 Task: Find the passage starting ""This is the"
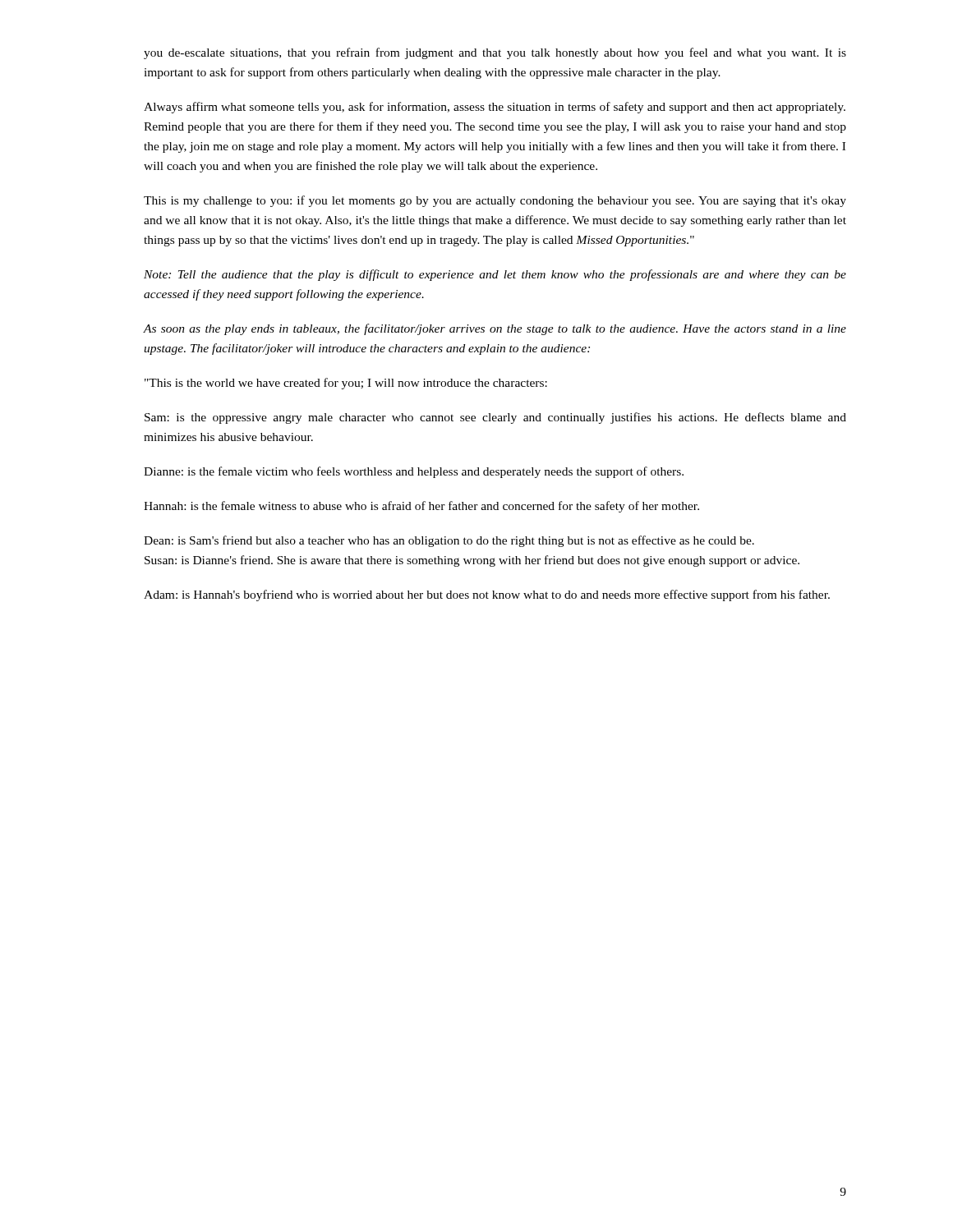[x=346, y=382]
